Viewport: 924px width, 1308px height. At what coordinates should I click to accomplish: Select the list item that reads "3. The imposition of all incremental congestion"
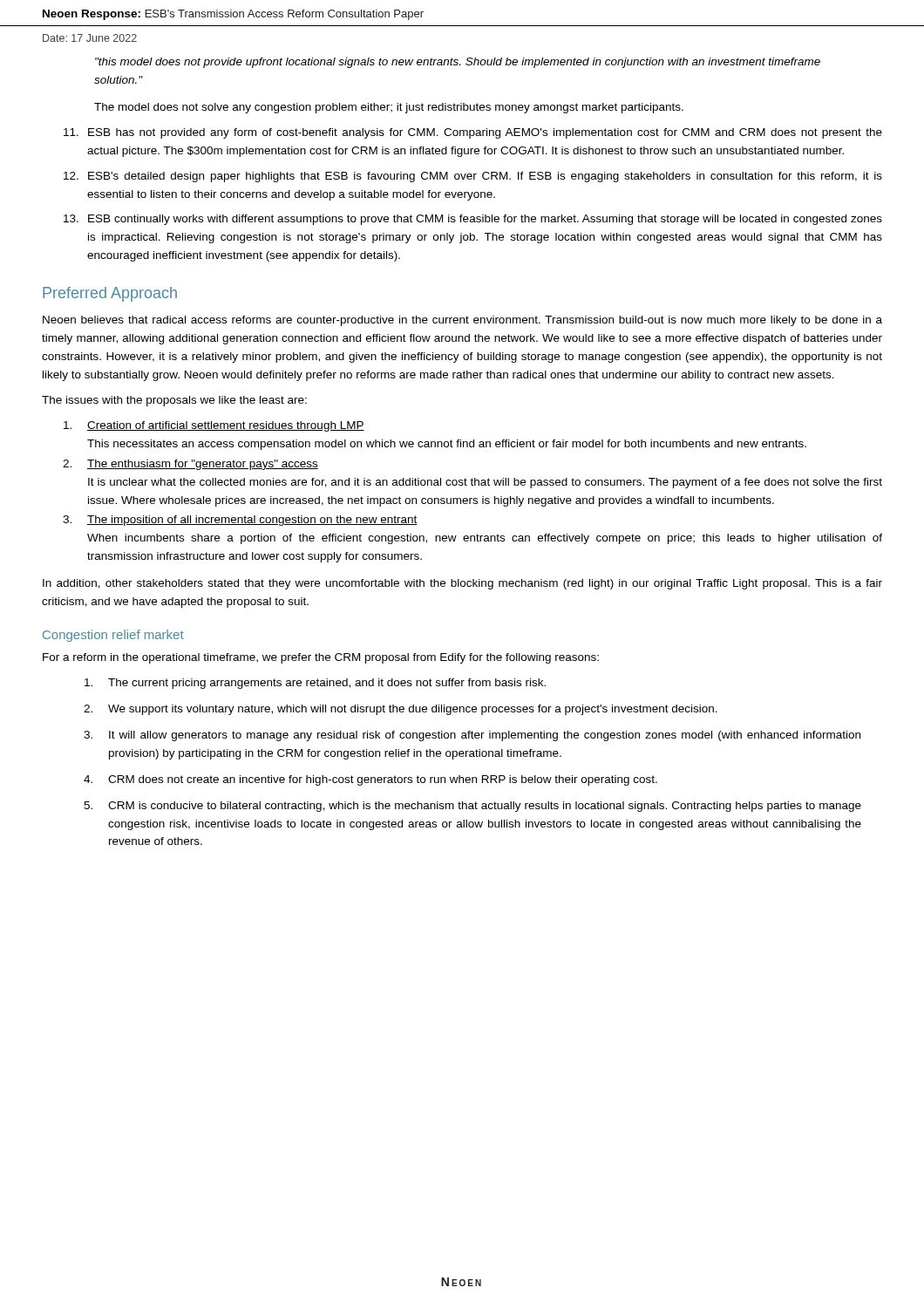coord(472,539)
